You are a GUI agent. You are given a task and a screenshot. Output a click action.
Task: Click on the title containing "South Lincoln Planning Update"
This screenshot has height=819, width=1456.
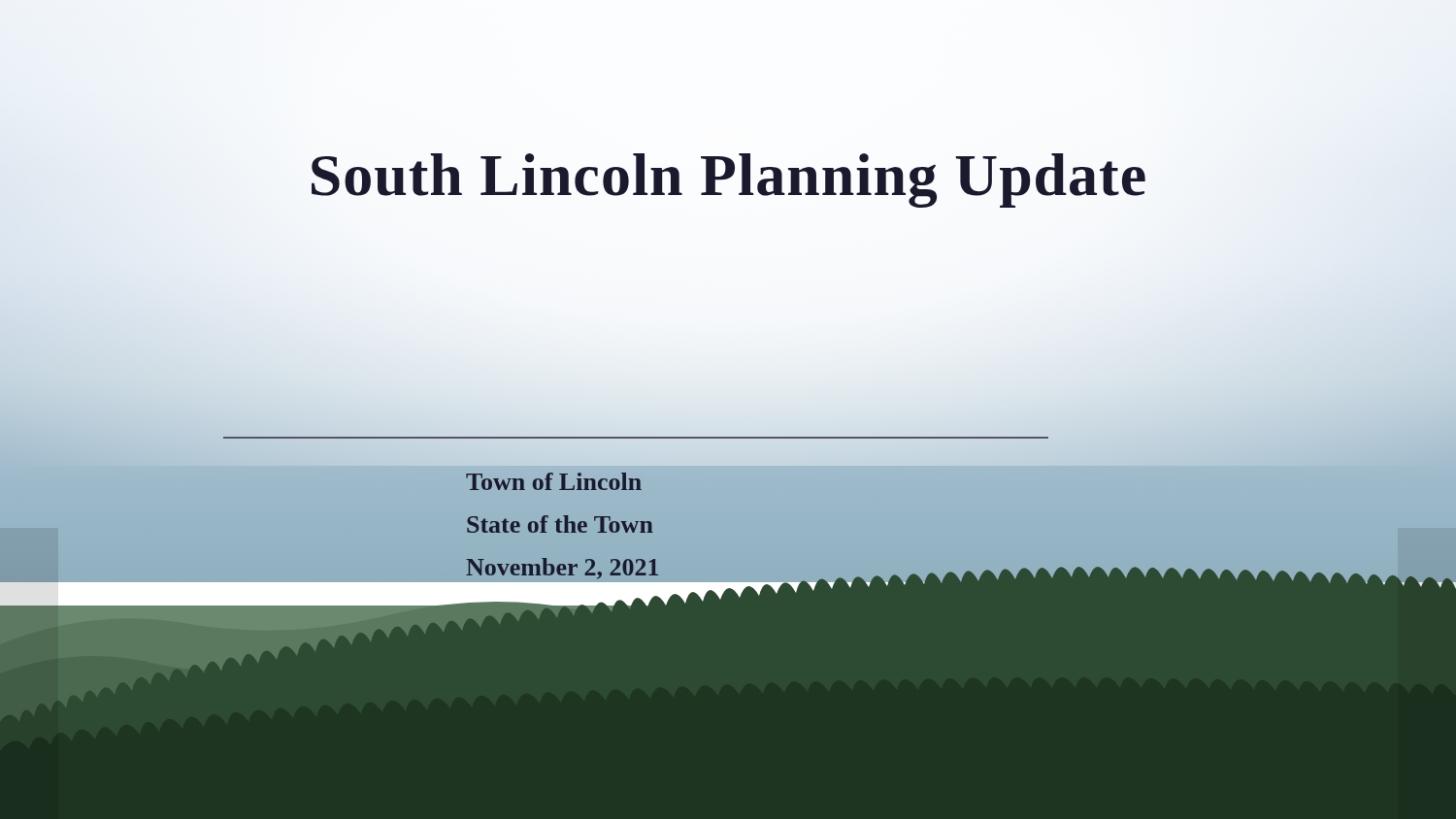(x=728, y=175)
